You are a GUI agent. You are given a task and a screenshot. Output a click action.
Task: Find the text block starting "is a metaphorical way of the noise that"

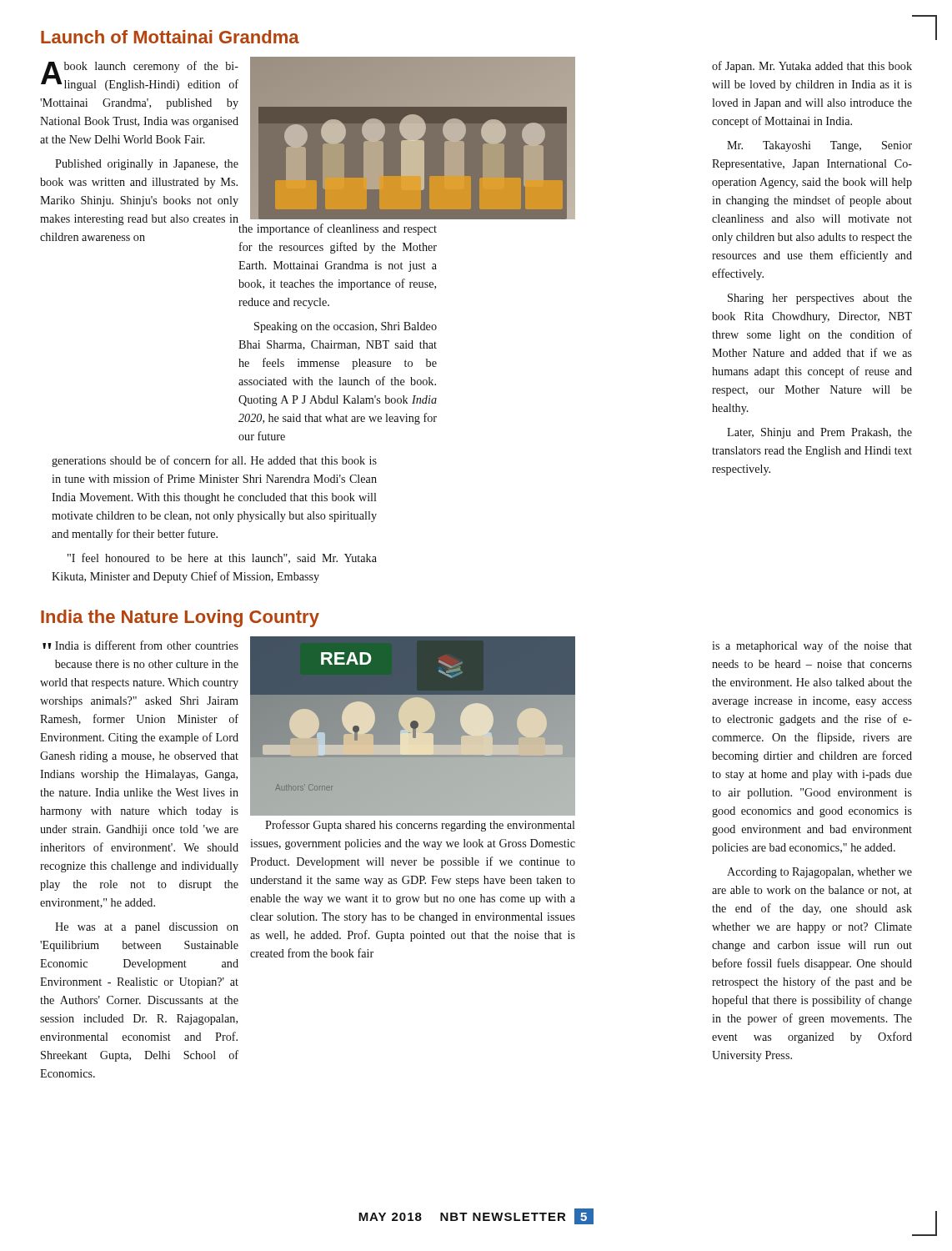click(812, 850)
